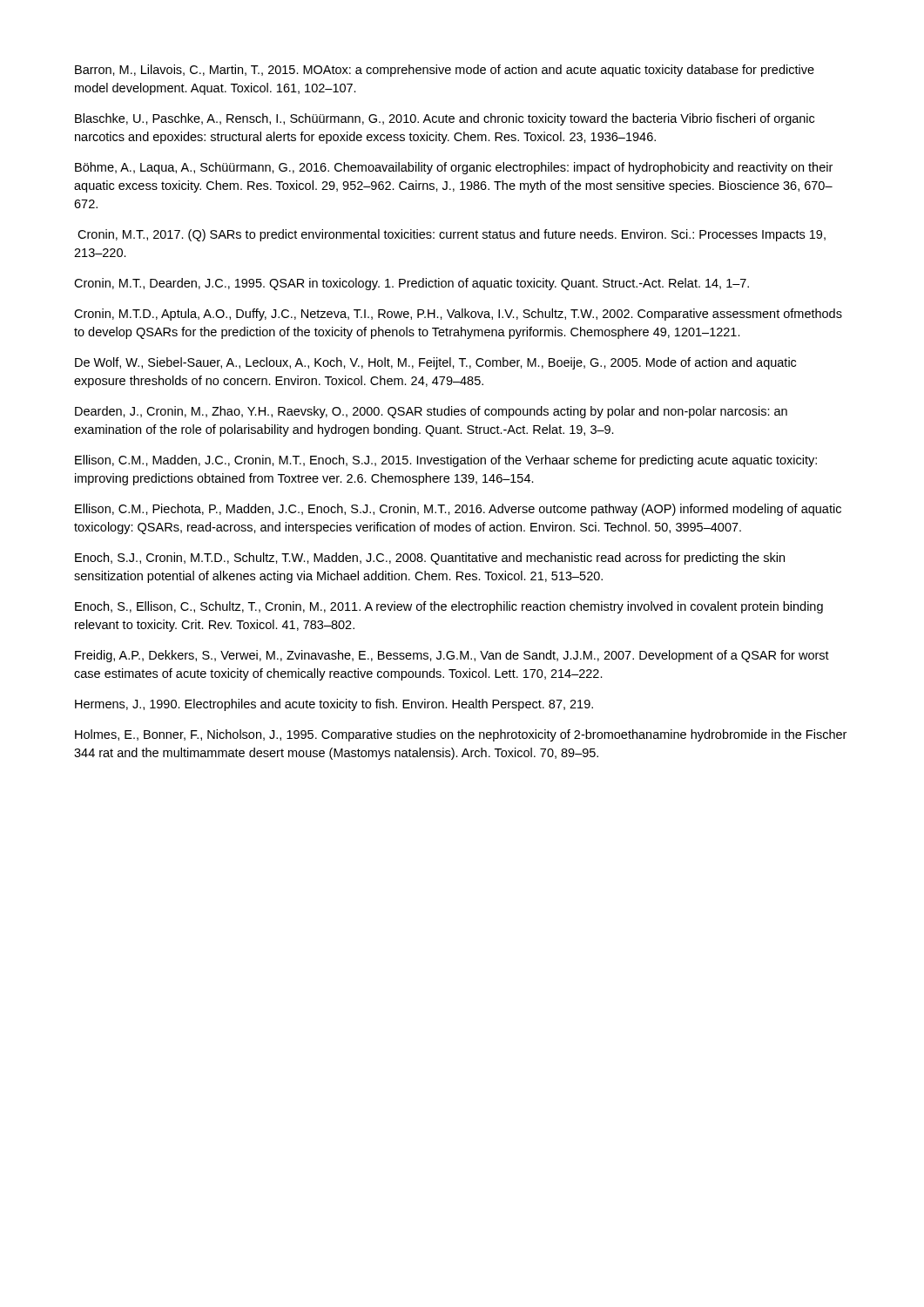Click the passage that begins "Hermens, J., 1990. Electrophiles and acute toxicity"

point(334,704)
